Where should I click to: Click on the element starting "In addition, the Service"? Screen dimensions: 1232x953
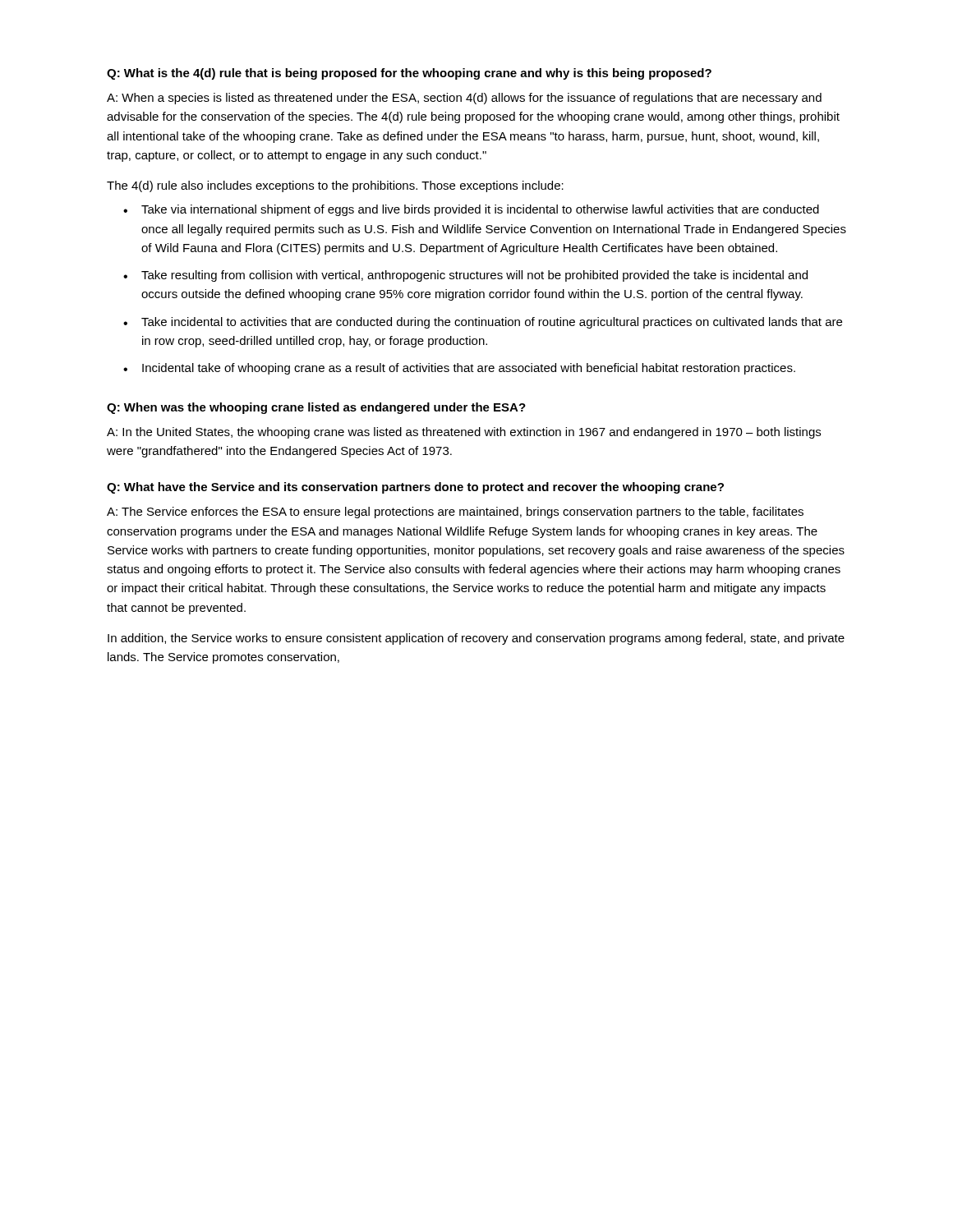pos(476,647)
